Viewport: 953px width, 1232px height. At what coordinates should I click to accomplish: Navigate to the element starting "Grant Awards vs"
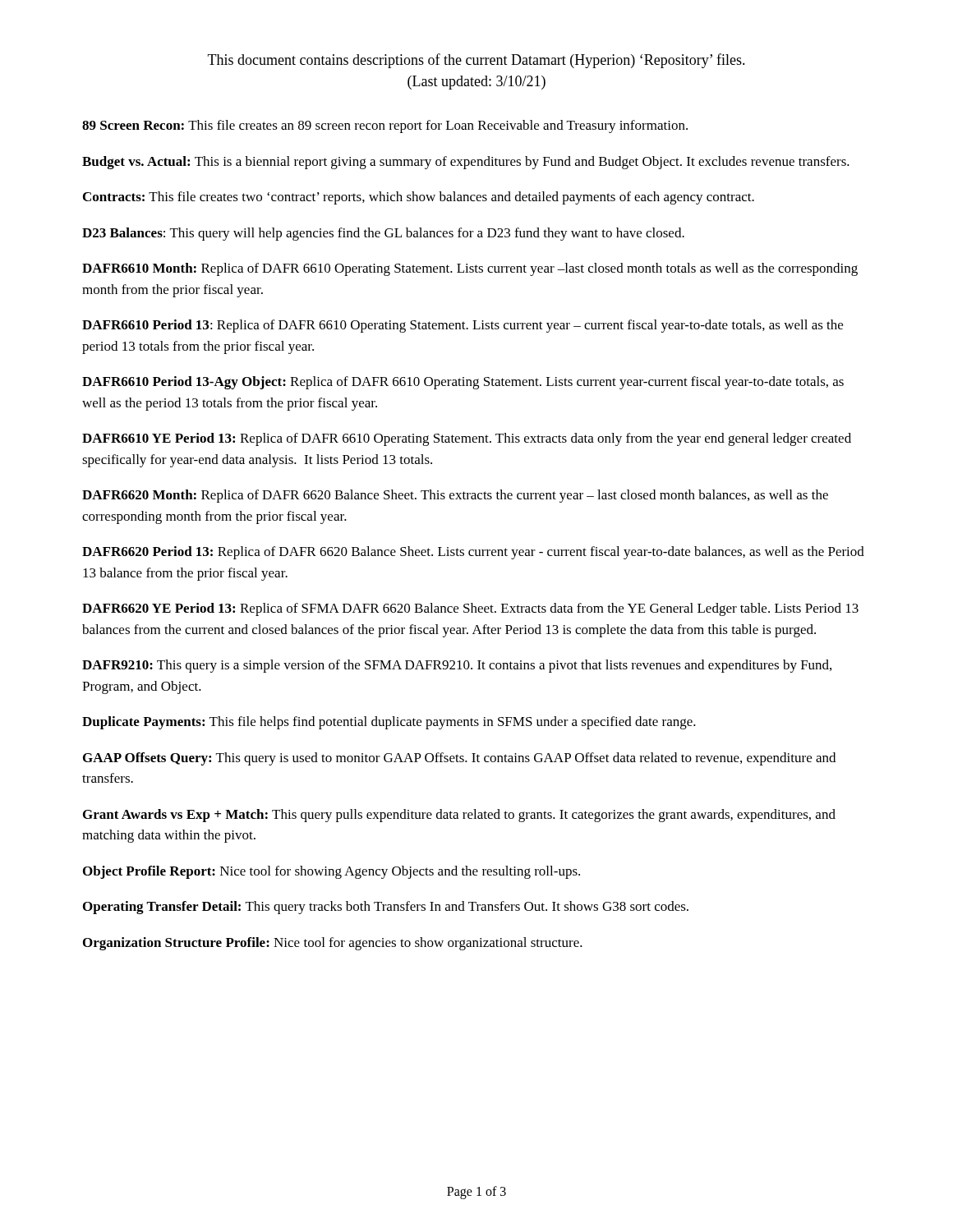click(476, 825)
